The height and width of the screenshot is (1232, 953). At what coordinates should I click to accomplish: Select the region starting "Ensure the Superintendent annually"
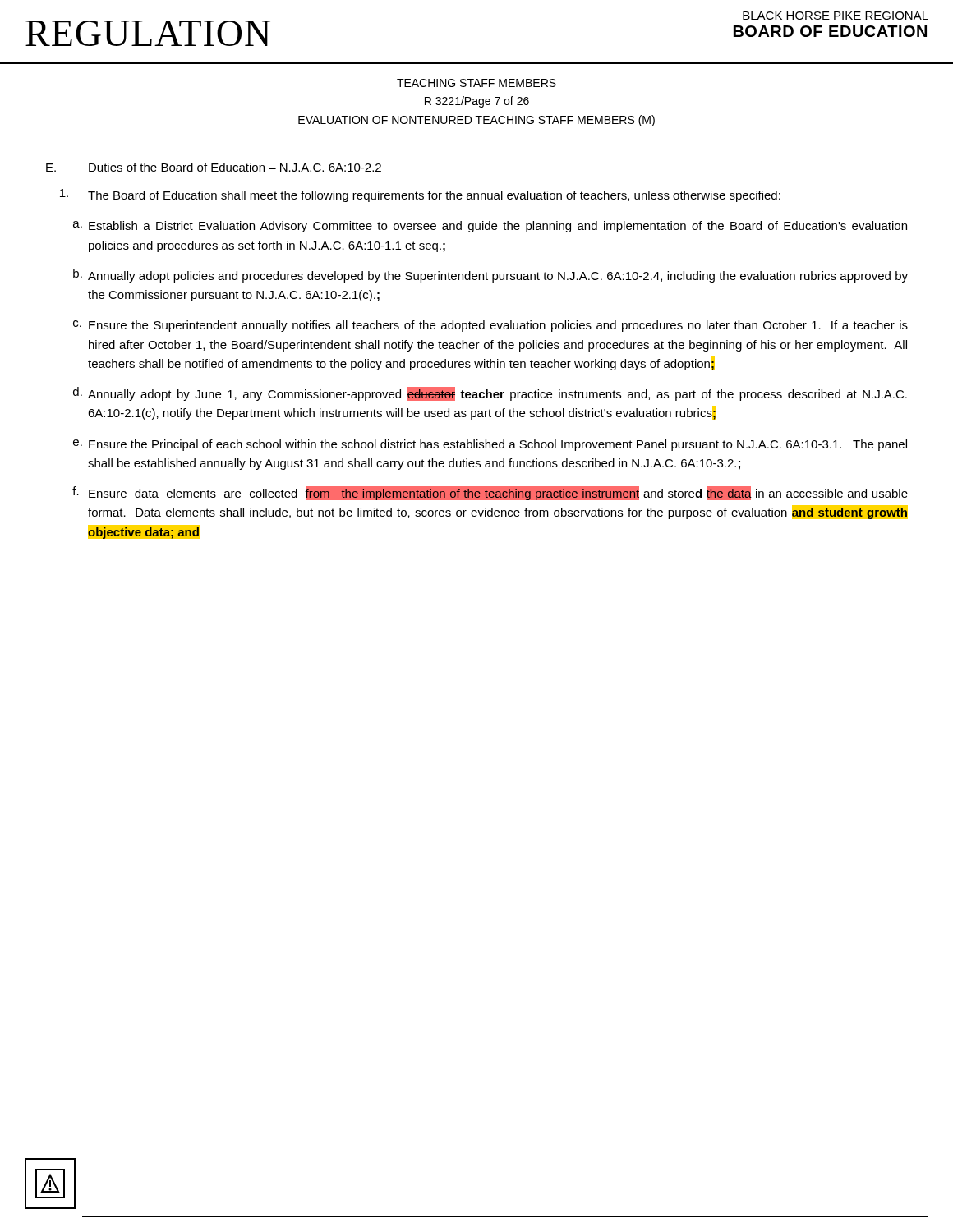498,344
